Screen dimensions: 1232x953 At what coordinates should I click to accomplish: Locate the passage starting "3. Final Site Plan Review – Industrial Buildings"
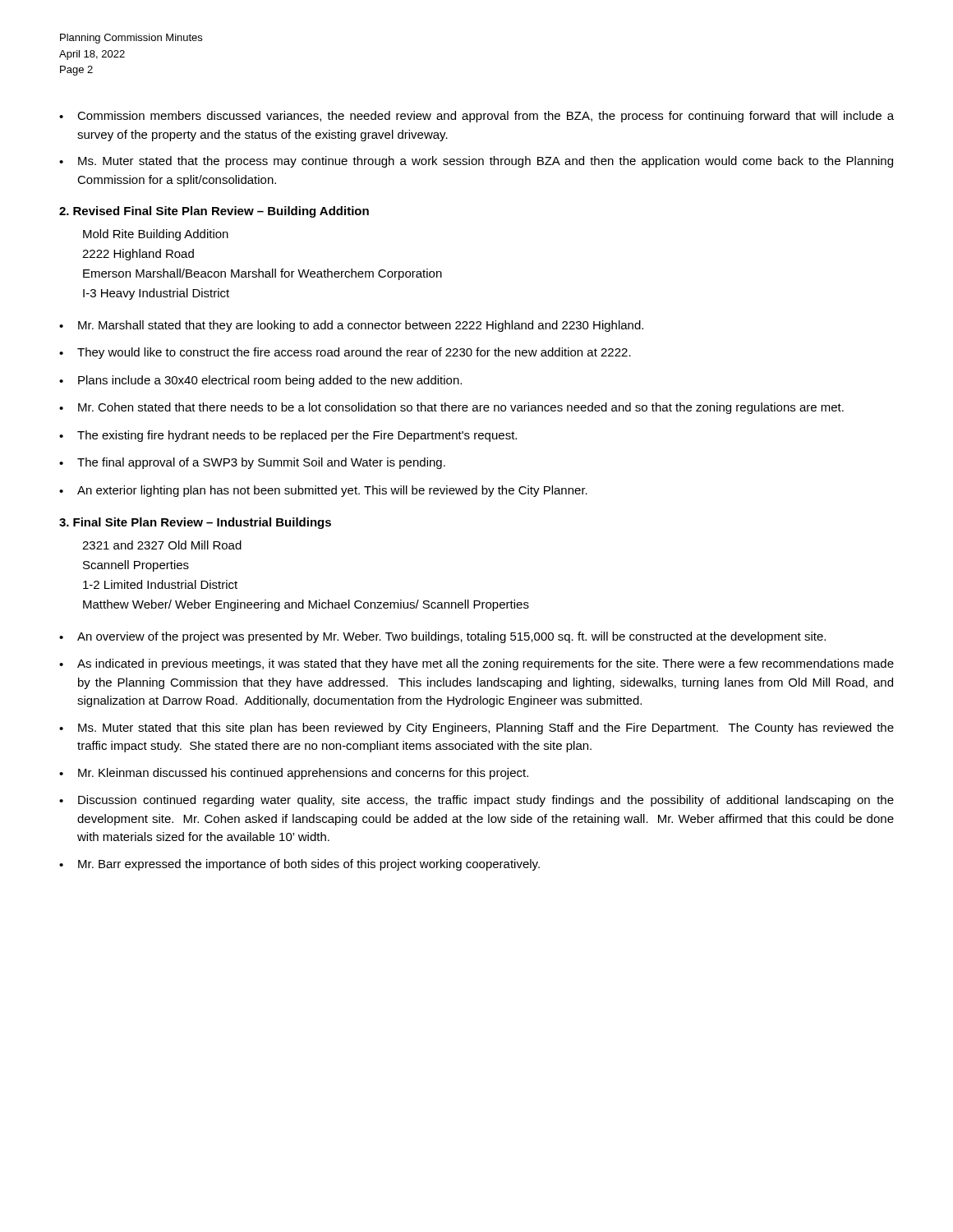(x=195, y=523)
